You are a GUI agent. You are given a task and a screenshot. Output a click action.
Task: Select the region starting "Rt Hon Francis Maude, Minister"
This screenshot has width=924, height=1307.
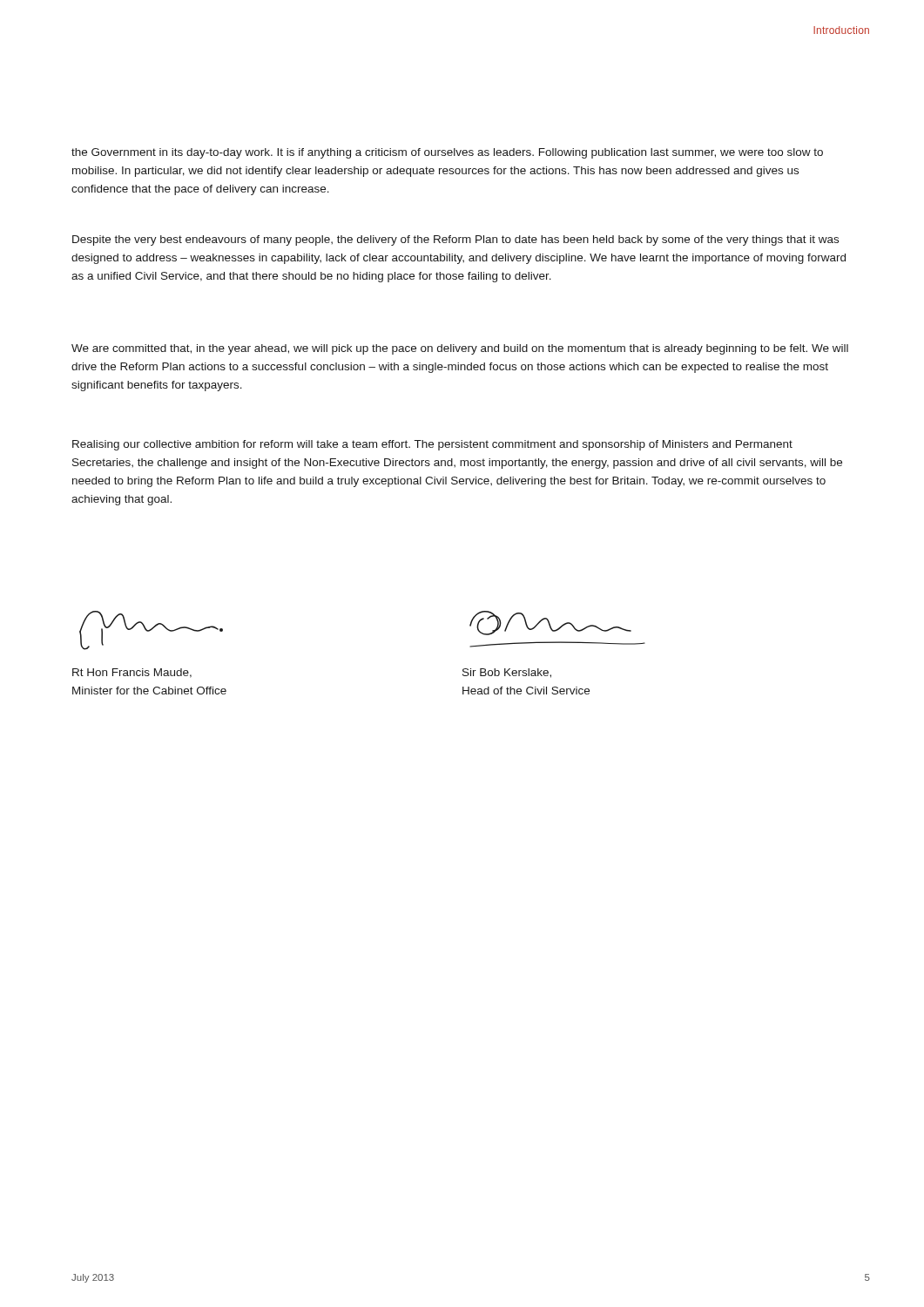[x=149, y=681]
